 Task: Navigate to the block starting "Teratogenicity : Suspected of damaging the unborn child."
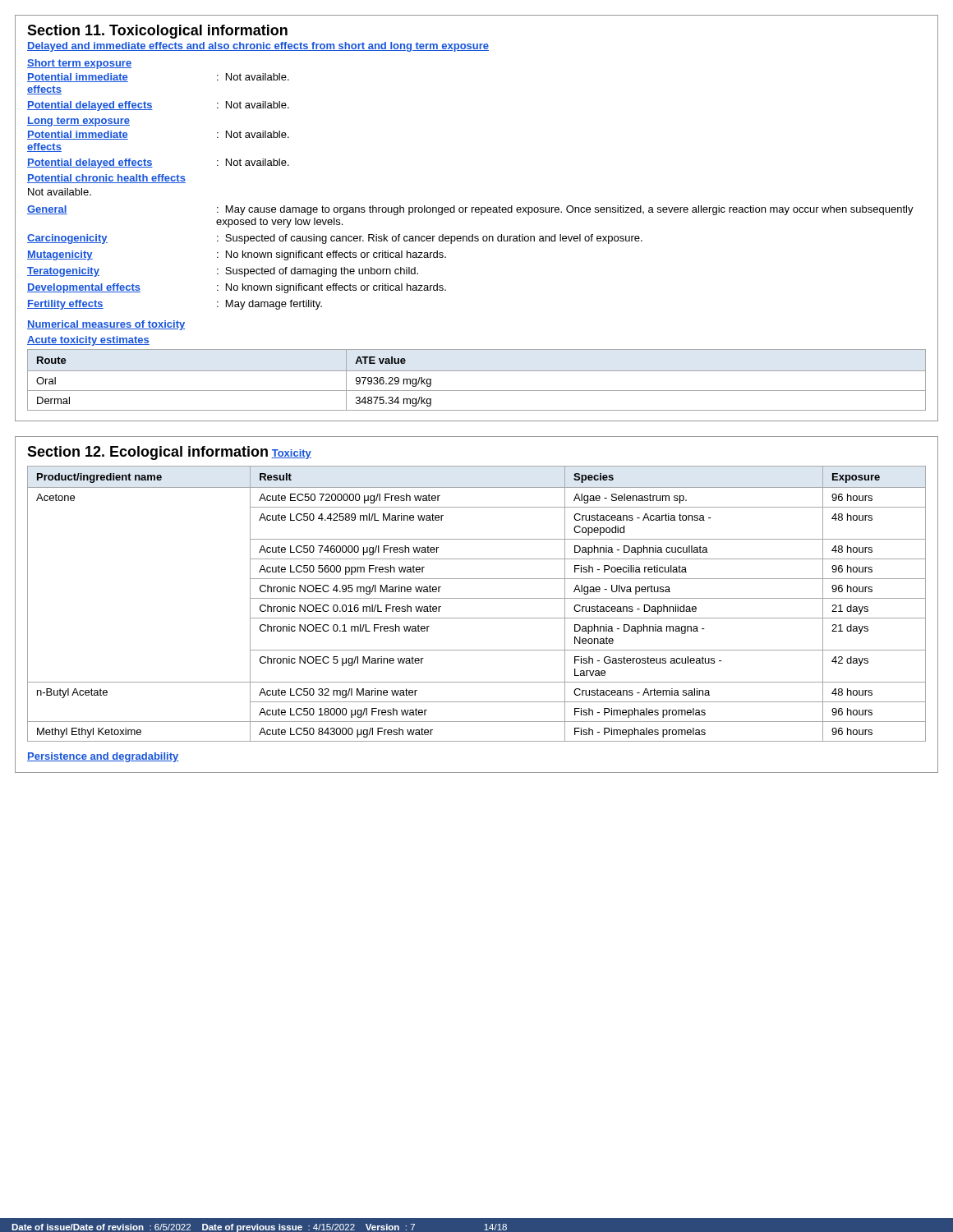click(223, 272)
